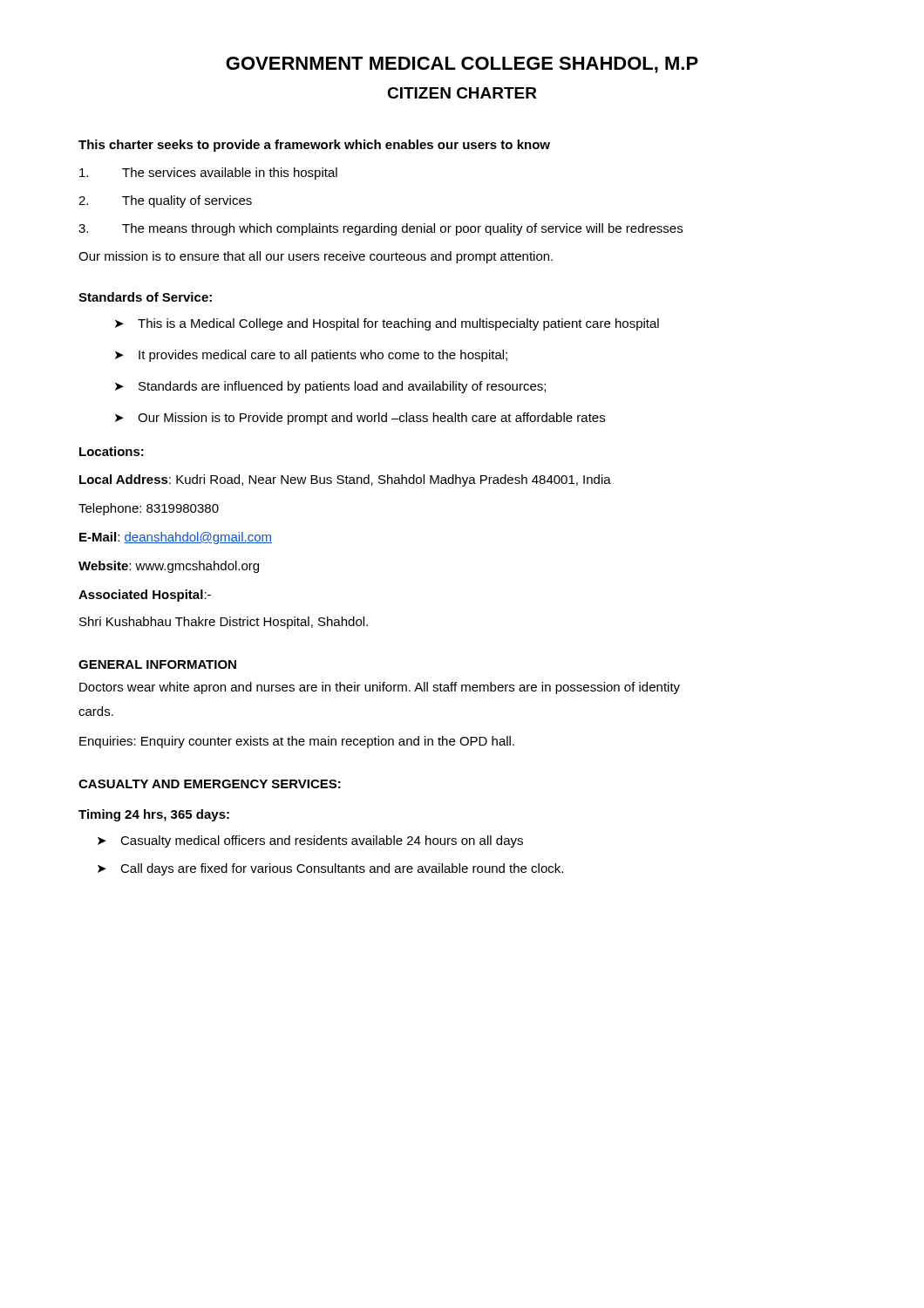Viewport: 924px width, 1308px height.
Task: Click on the list item that reads "➤ Casualty medical officers and residents available 24"
Action: pos(310,841)
